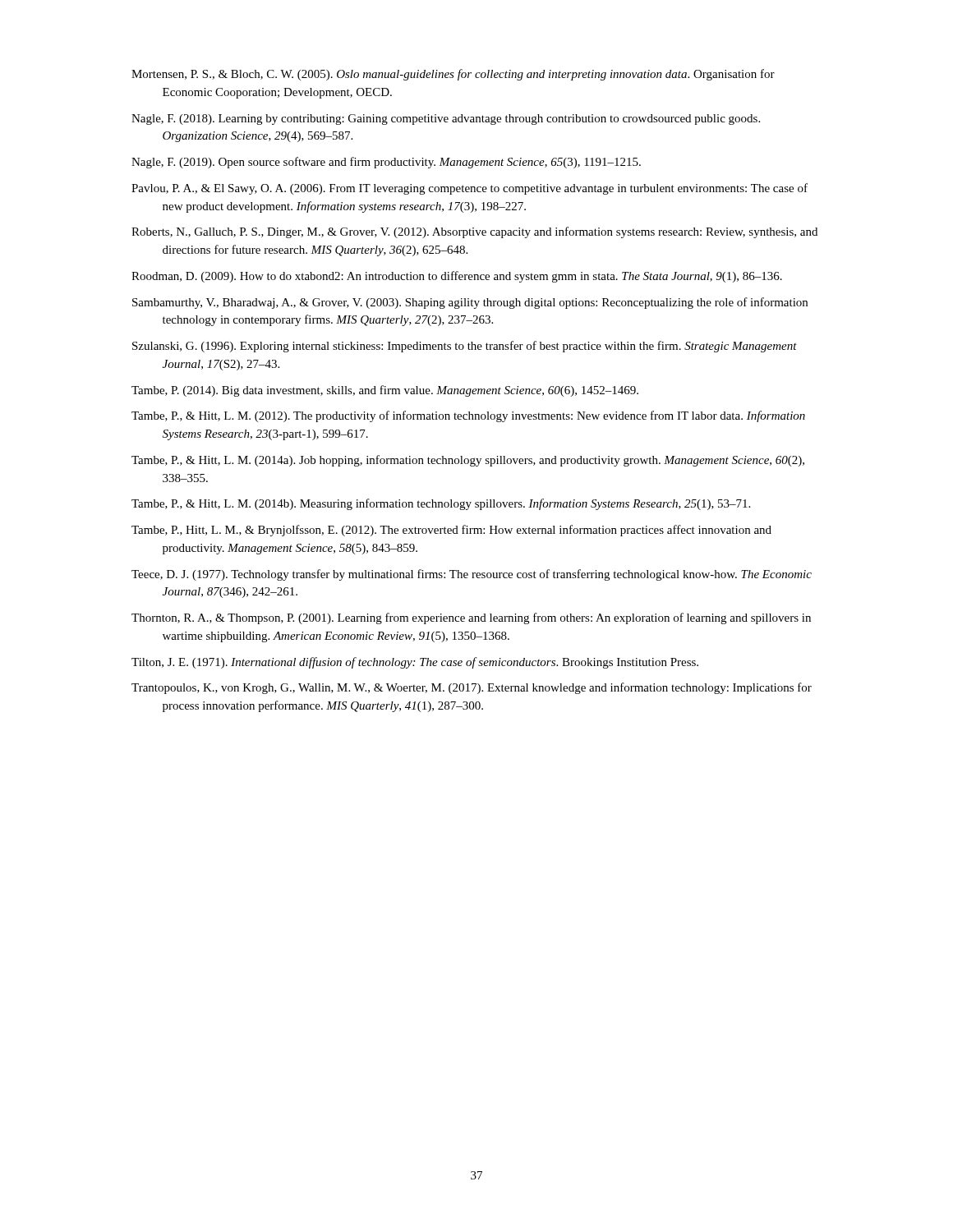The image size is (953, 1232).
Task: Find the block on this page that starts "Nagle, F. (2019). Open source software"
Action: point(386,162)
